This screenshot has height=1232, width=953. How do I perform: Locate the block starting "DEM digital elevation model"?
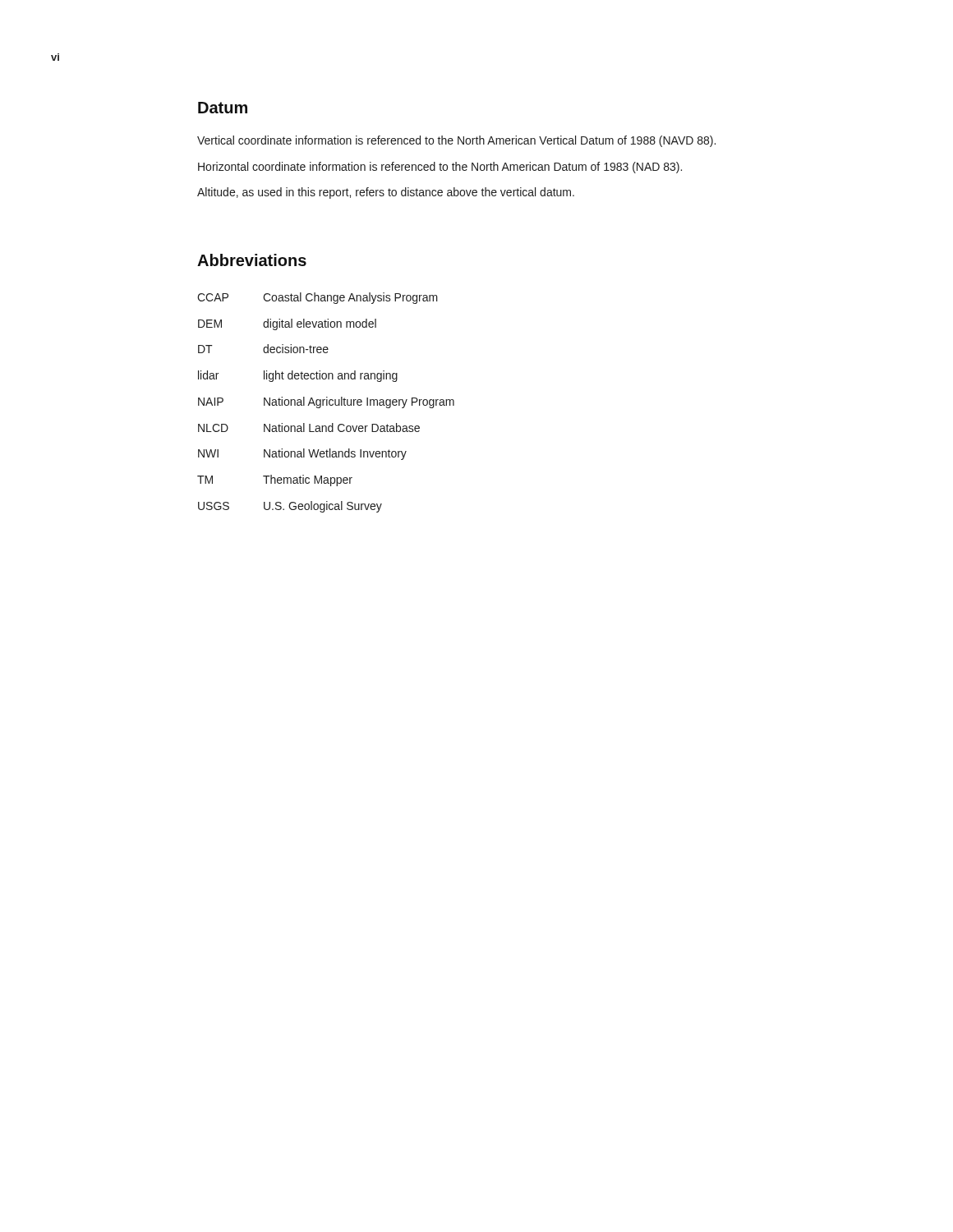pos(287,324)
